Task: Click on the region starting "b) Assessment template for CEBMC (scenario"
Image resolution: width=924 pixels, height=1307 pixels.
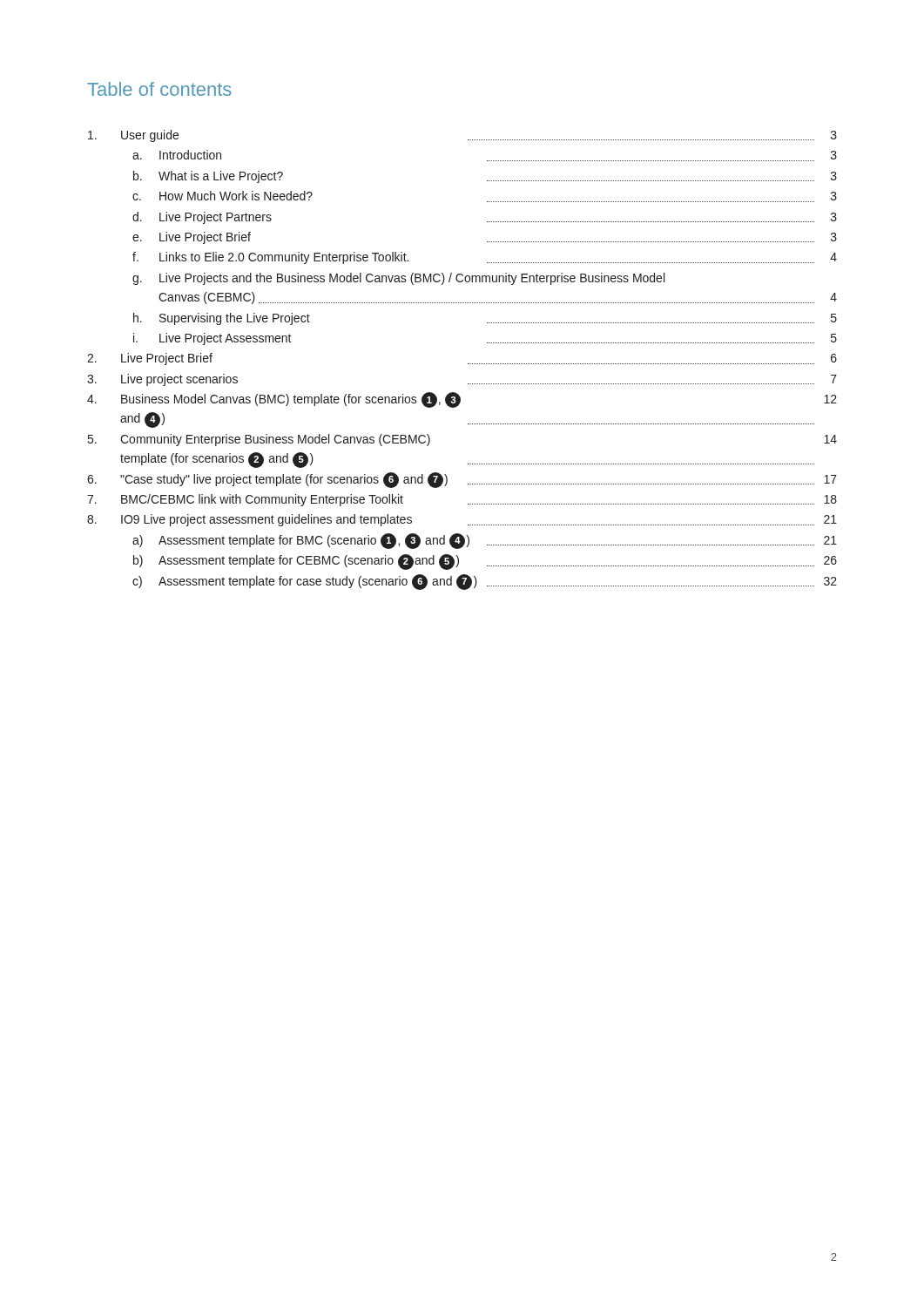Action: click(485, 561)
